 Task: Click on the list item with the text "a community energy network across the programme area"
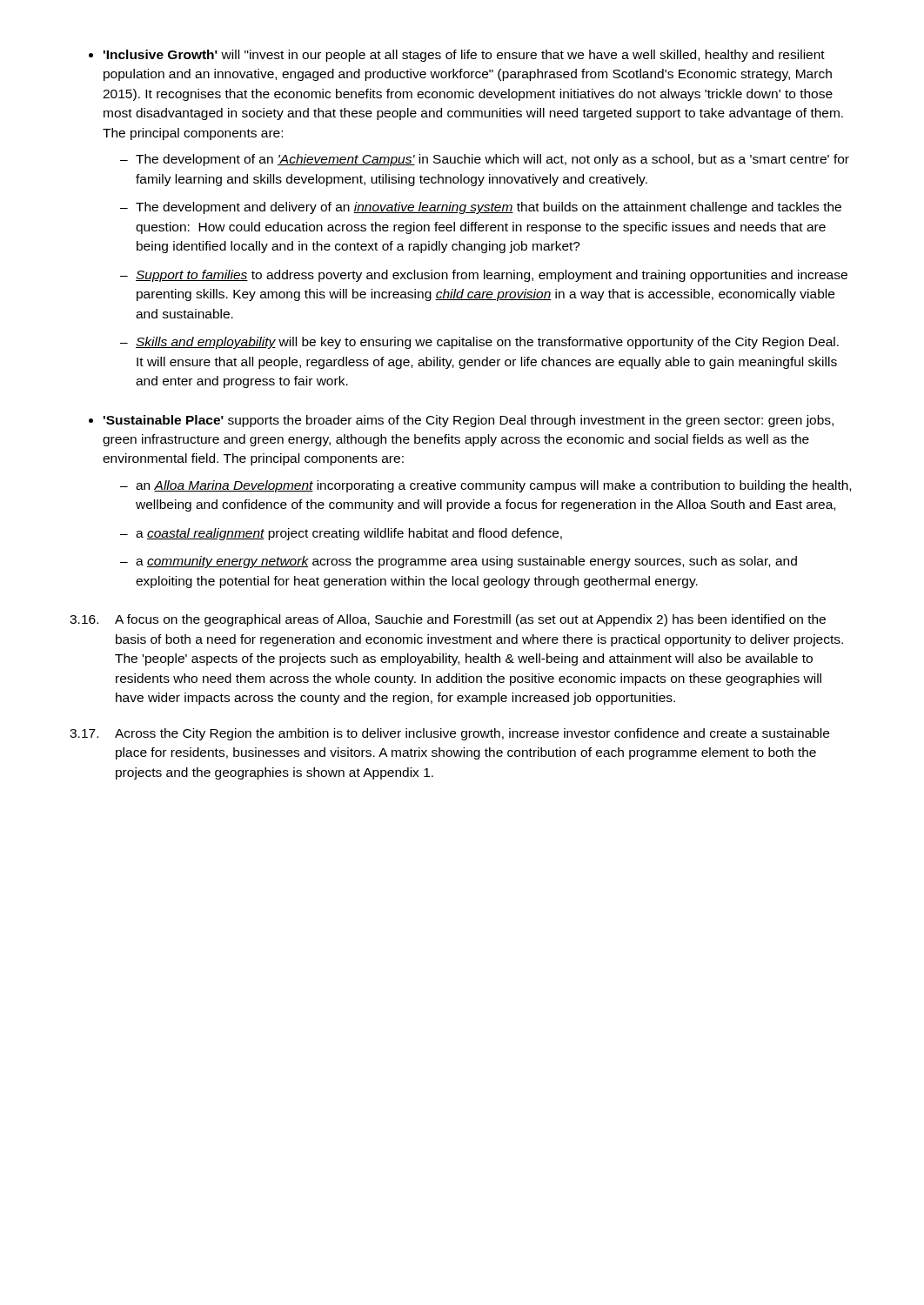pos(467,571)
